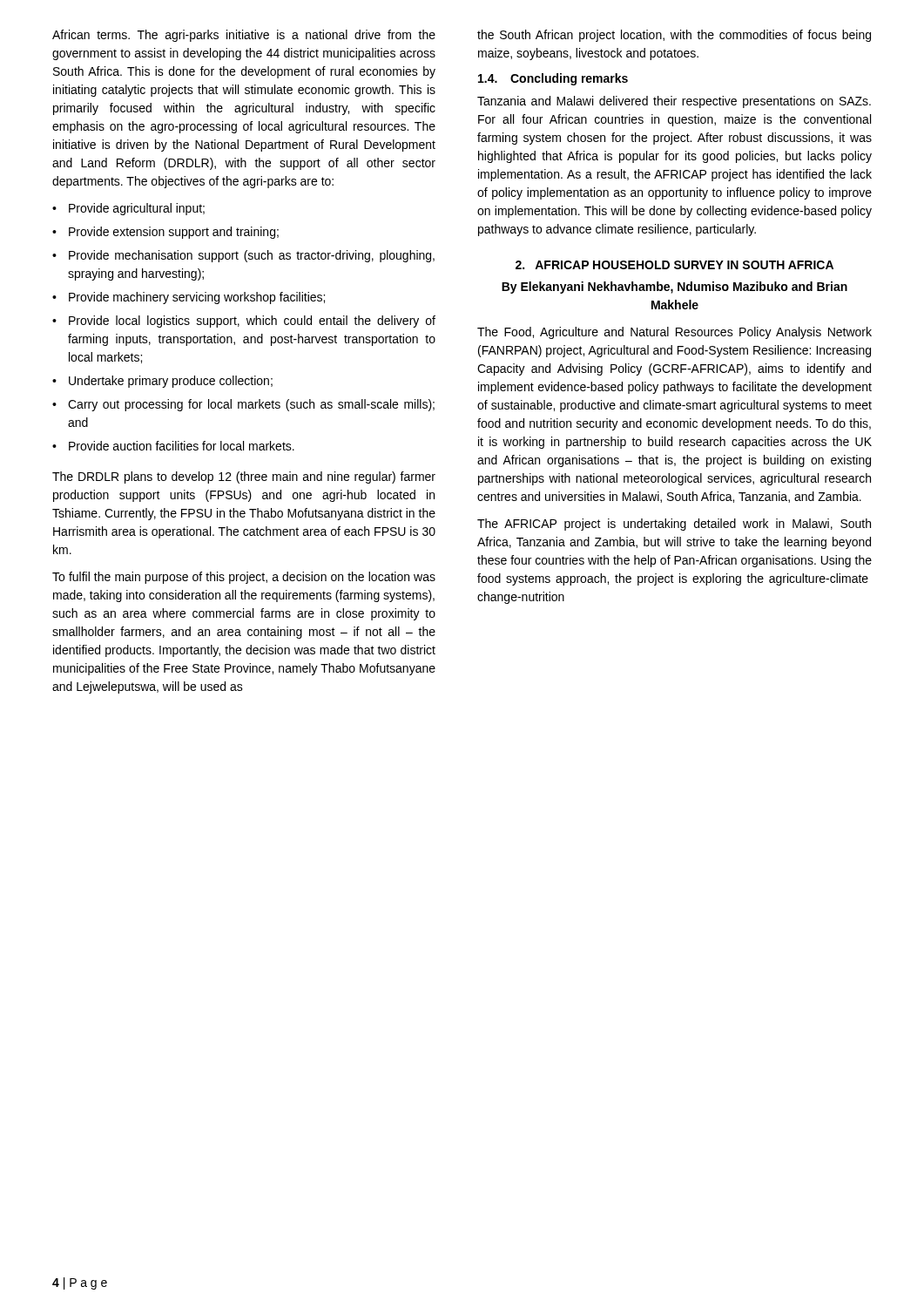This screenshot has height=1307, width=924.
Task: Where does it say "• Undertake primary produce collection;"?
Action: [244, 381]
